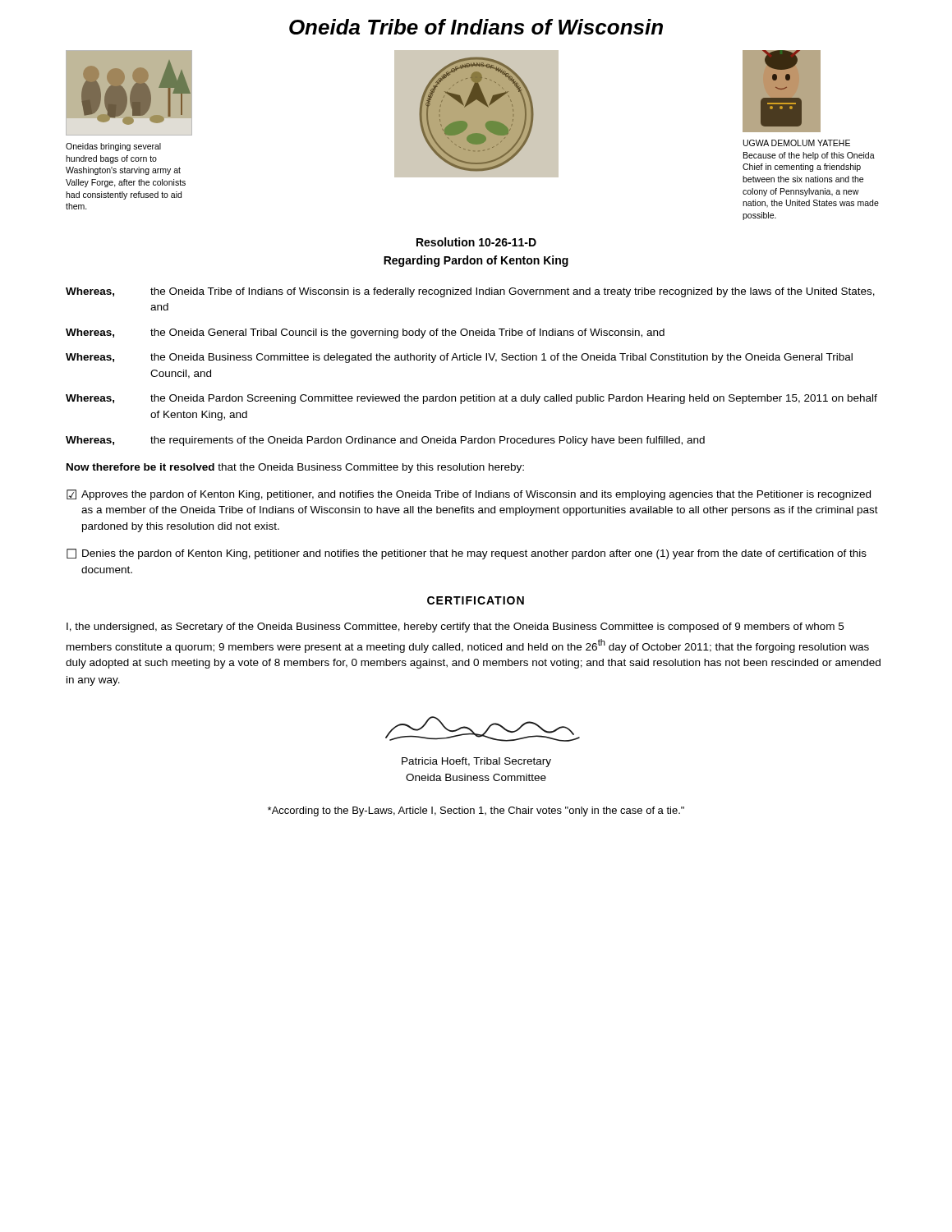Locate the list item with the text "Whereas, the Oneida Business"
The image size is (952, 1232).
(476, 365)
